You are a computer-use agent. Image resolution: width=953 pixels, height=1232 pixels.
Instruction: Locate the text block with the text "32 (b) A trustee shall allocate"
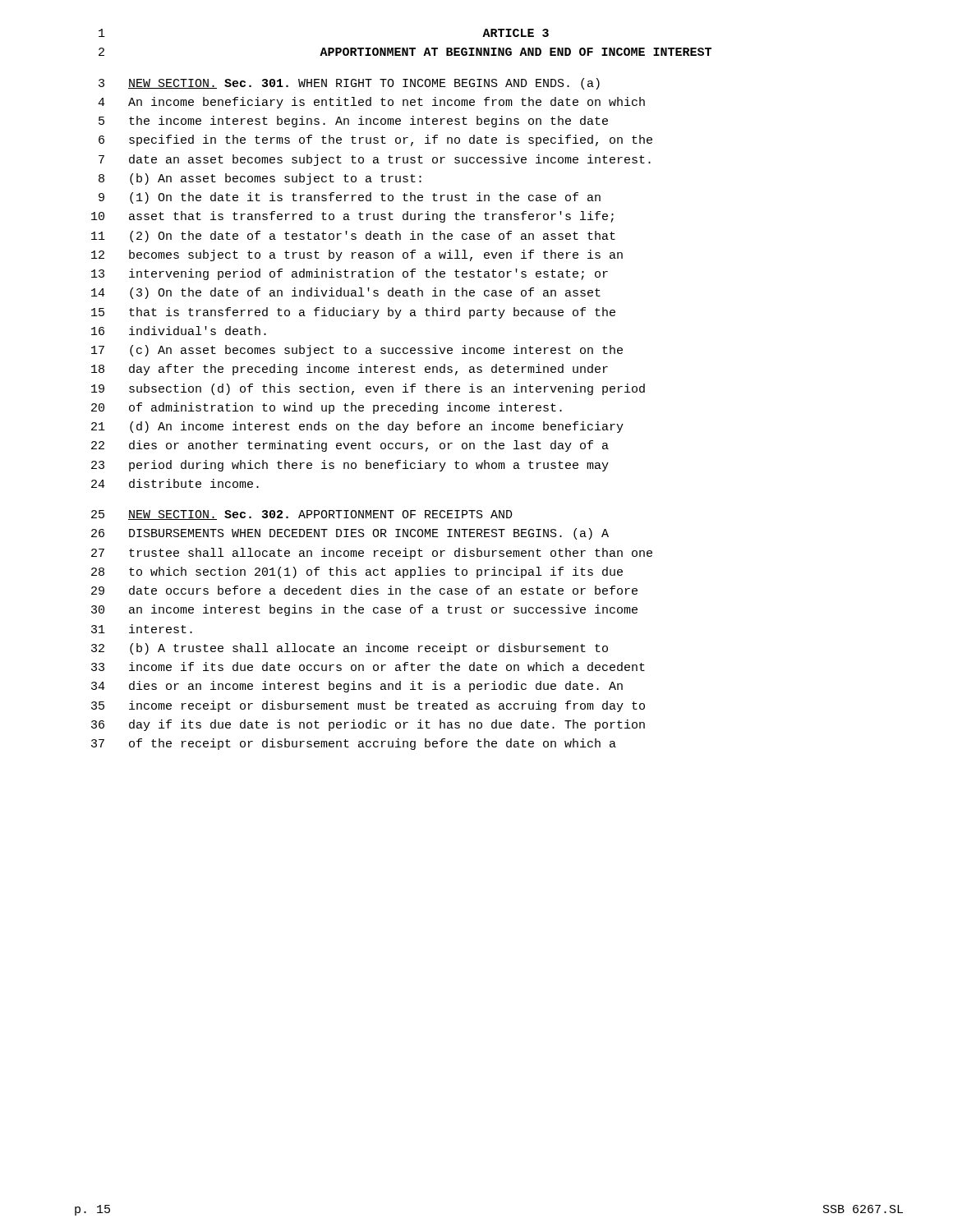[489, 697]
